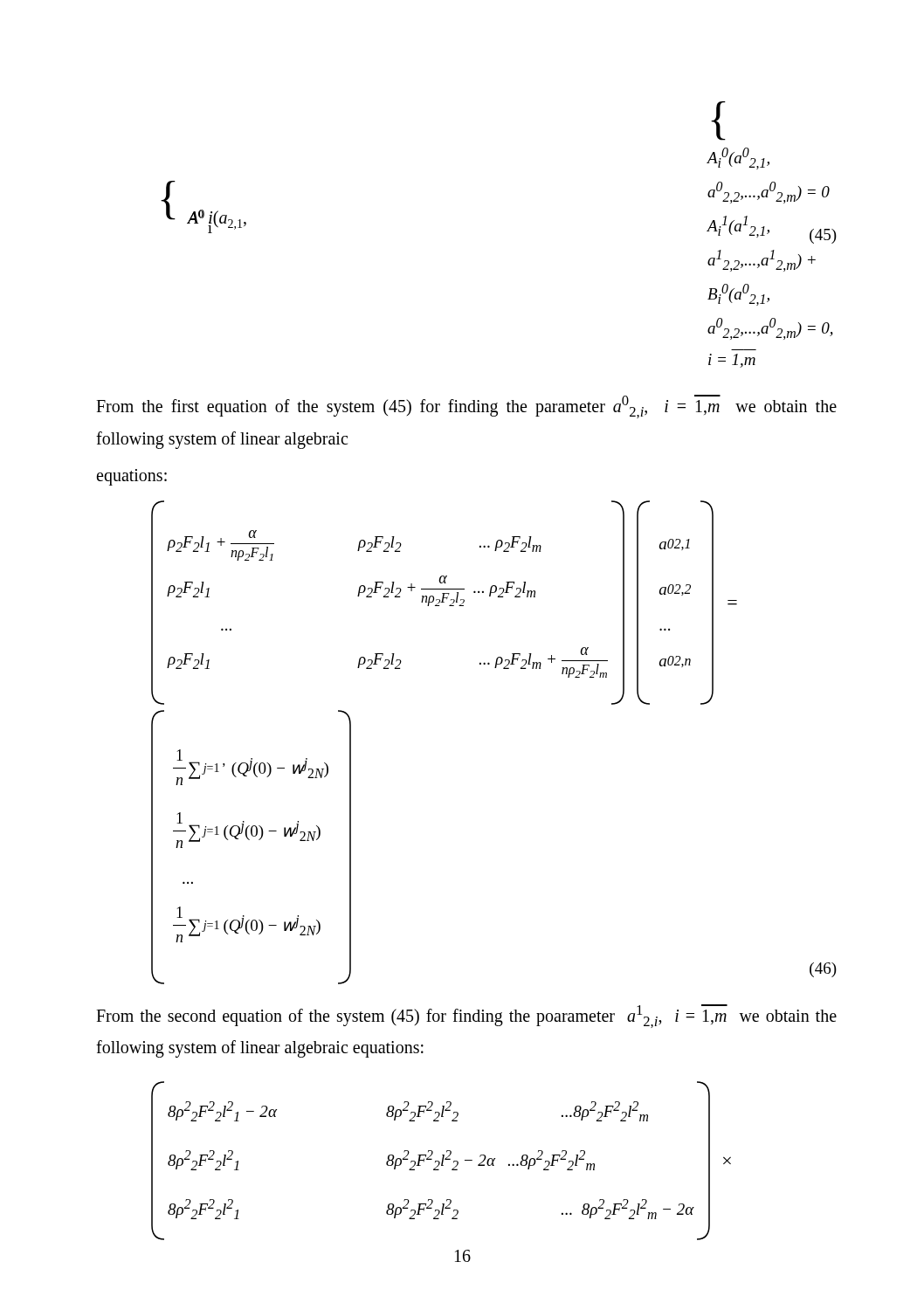
Task: Find the formula containing "8ρ22F22l21 − 2α 8ρ22F22l22 ...8ρ22F22l2m 8ρ22F22l21 8ρ22F22l22 −"
Action: [440, 1161]
